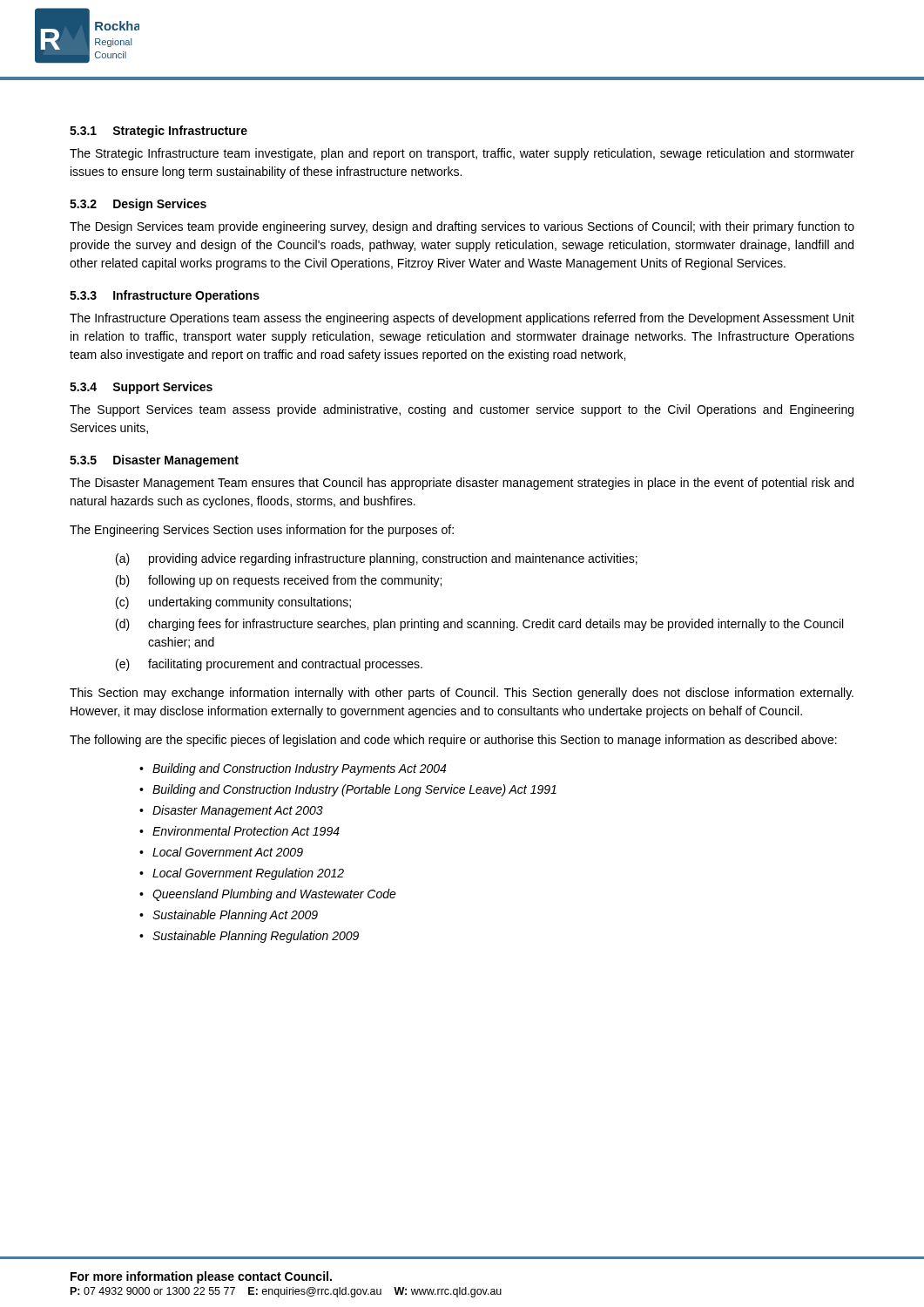Locate the list item that reads "•Building and Construction Industry (Portable Long Service"
The image size is (924, 1307).
click(348, 790)
